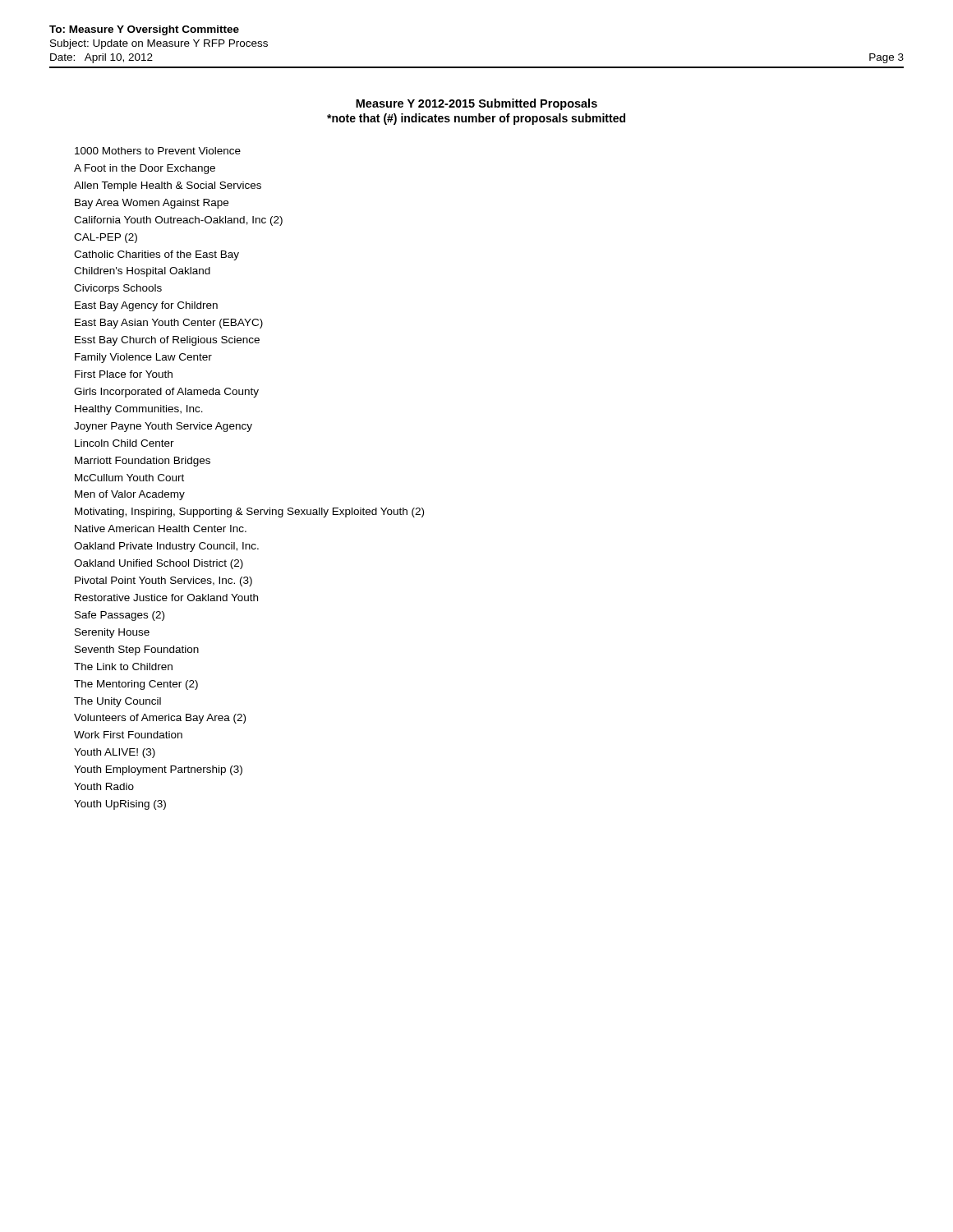Find the list item that reads "McCullum Youth Court"
953x1232 pixels.
coord(129,477)
